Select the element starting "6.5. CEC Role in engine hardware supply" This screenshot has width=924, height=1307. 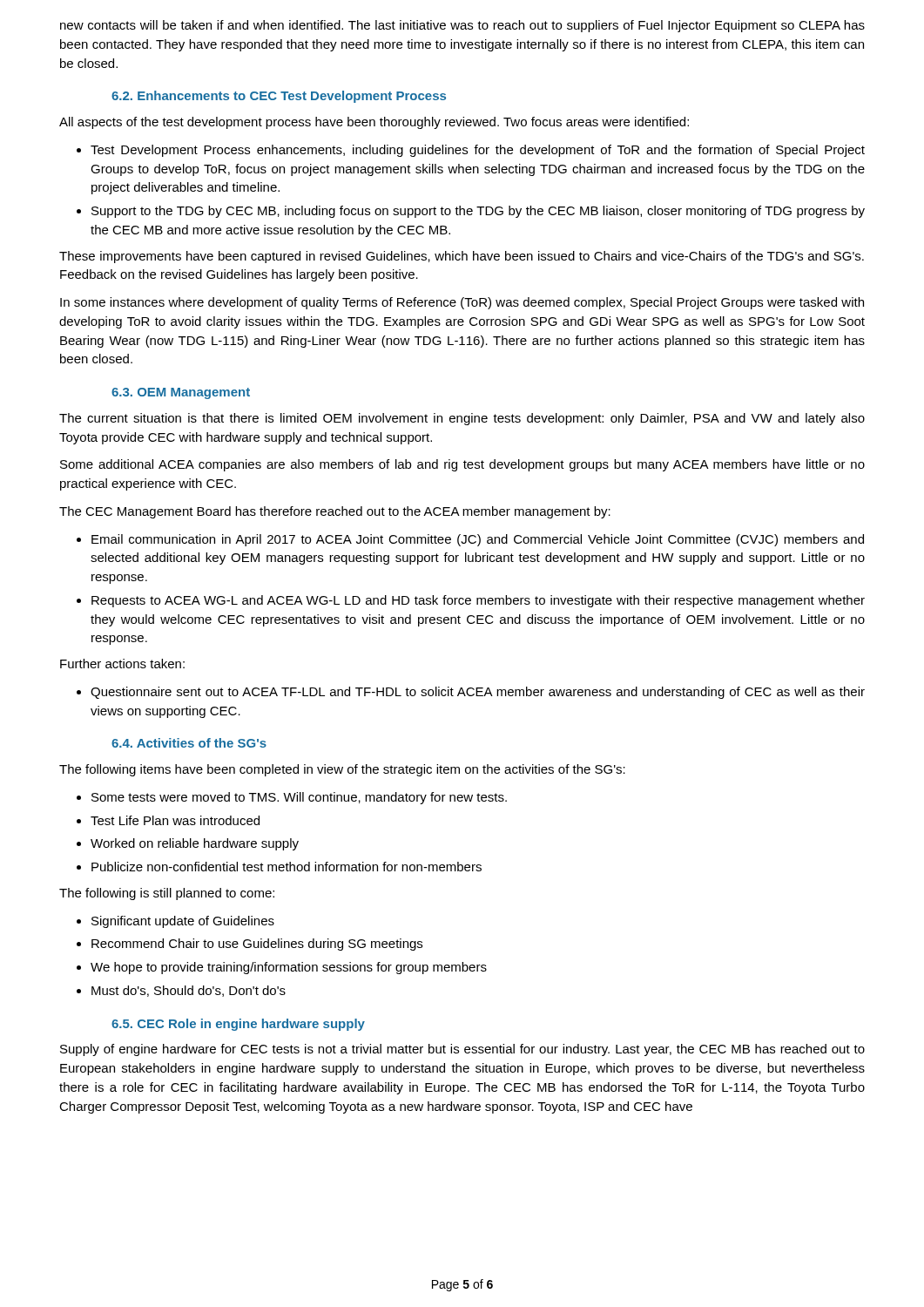click(x=238, y=1025)
